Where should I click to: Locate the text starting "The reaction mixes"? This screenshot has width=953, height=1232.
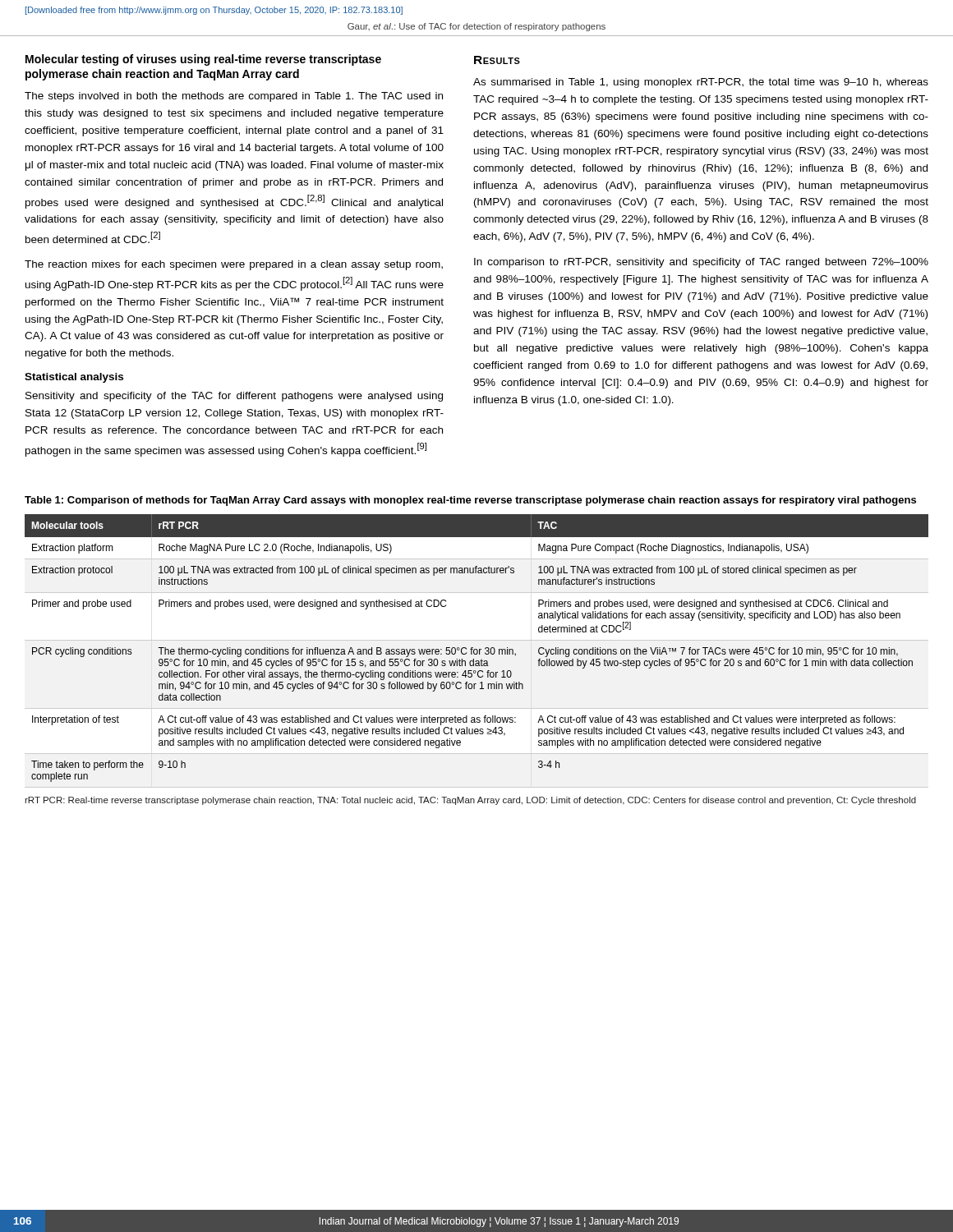(234, 309)
